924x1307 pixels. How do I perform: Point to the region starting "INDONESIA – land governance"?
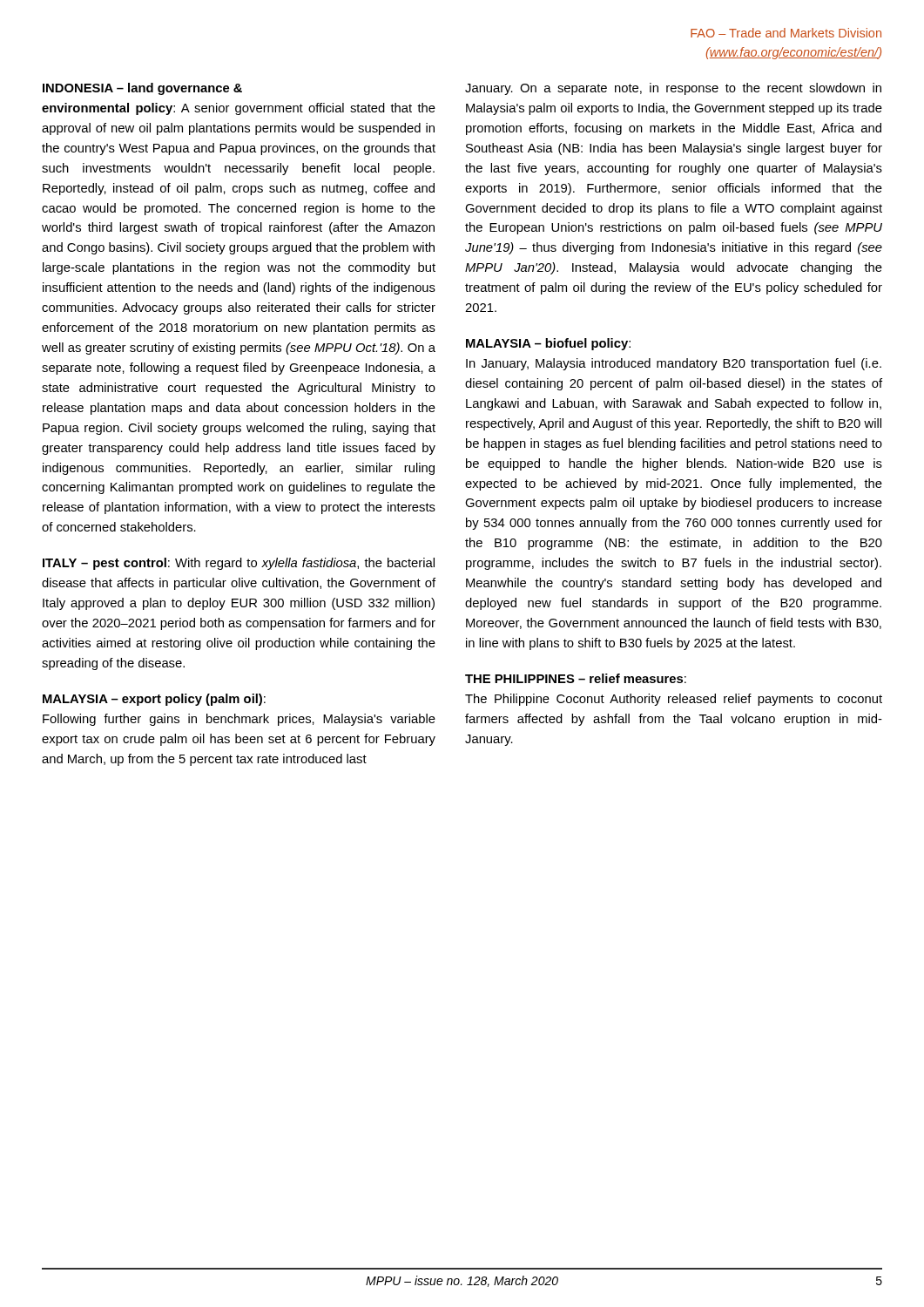pyautogui.click(x=239, y=308)
